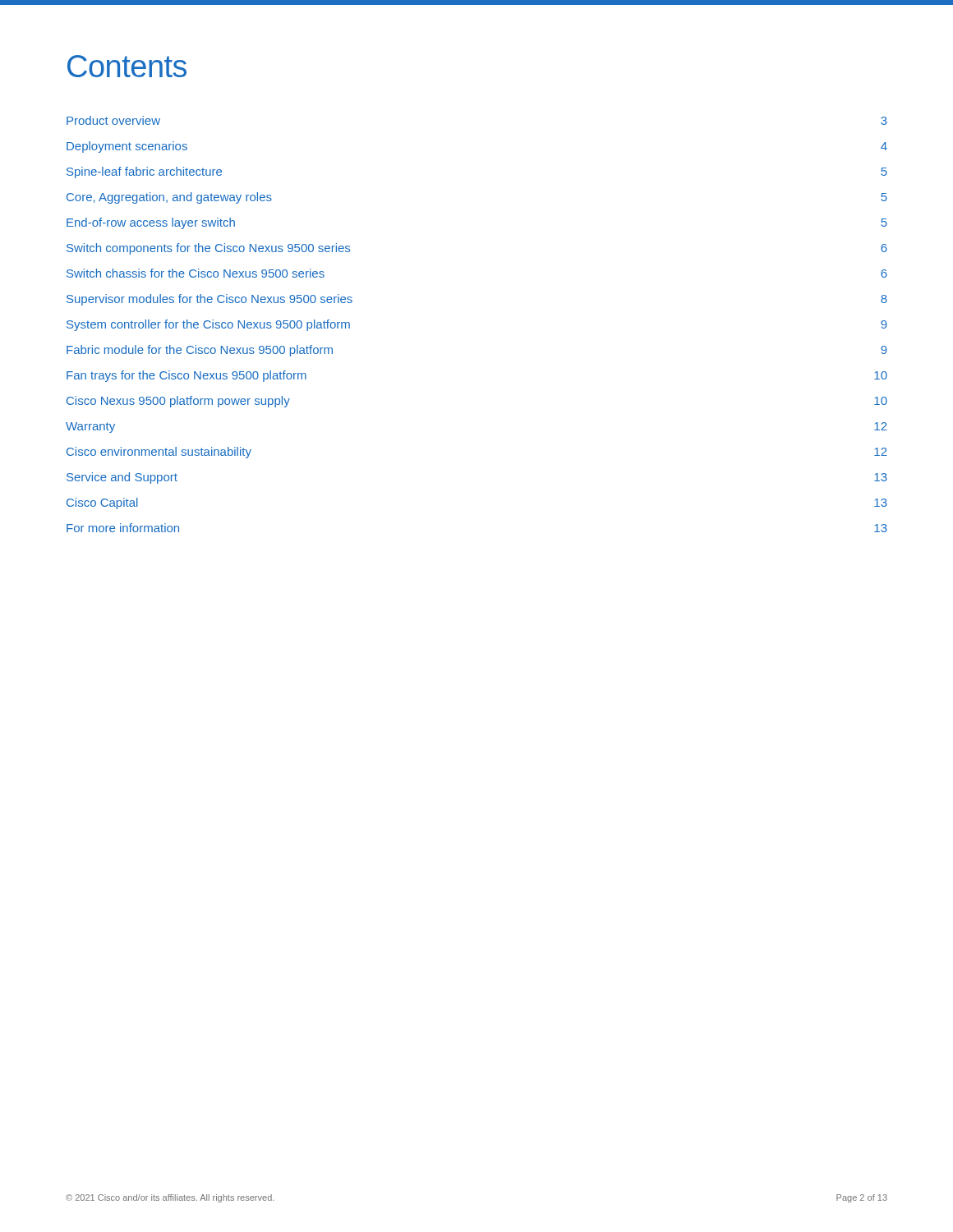The height and width of the screenshot is (1232, 953).
Task: Click on the block starting "Fan trays for the"
Action: click(x=184, y=376)
